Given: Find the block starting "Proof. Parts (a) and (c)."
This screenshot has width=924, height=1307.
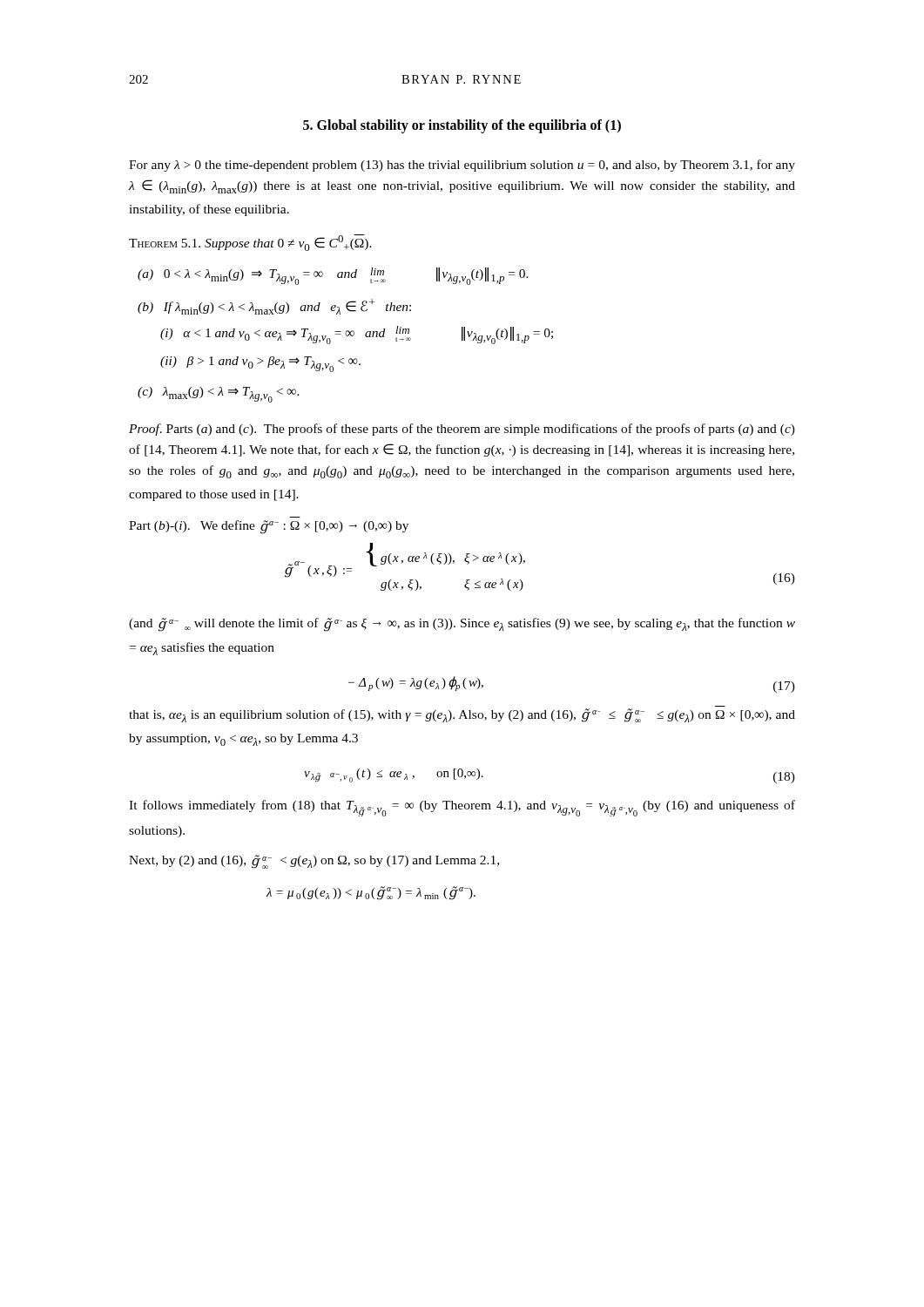Looking at the screenshot, I should tap(462, 461).
